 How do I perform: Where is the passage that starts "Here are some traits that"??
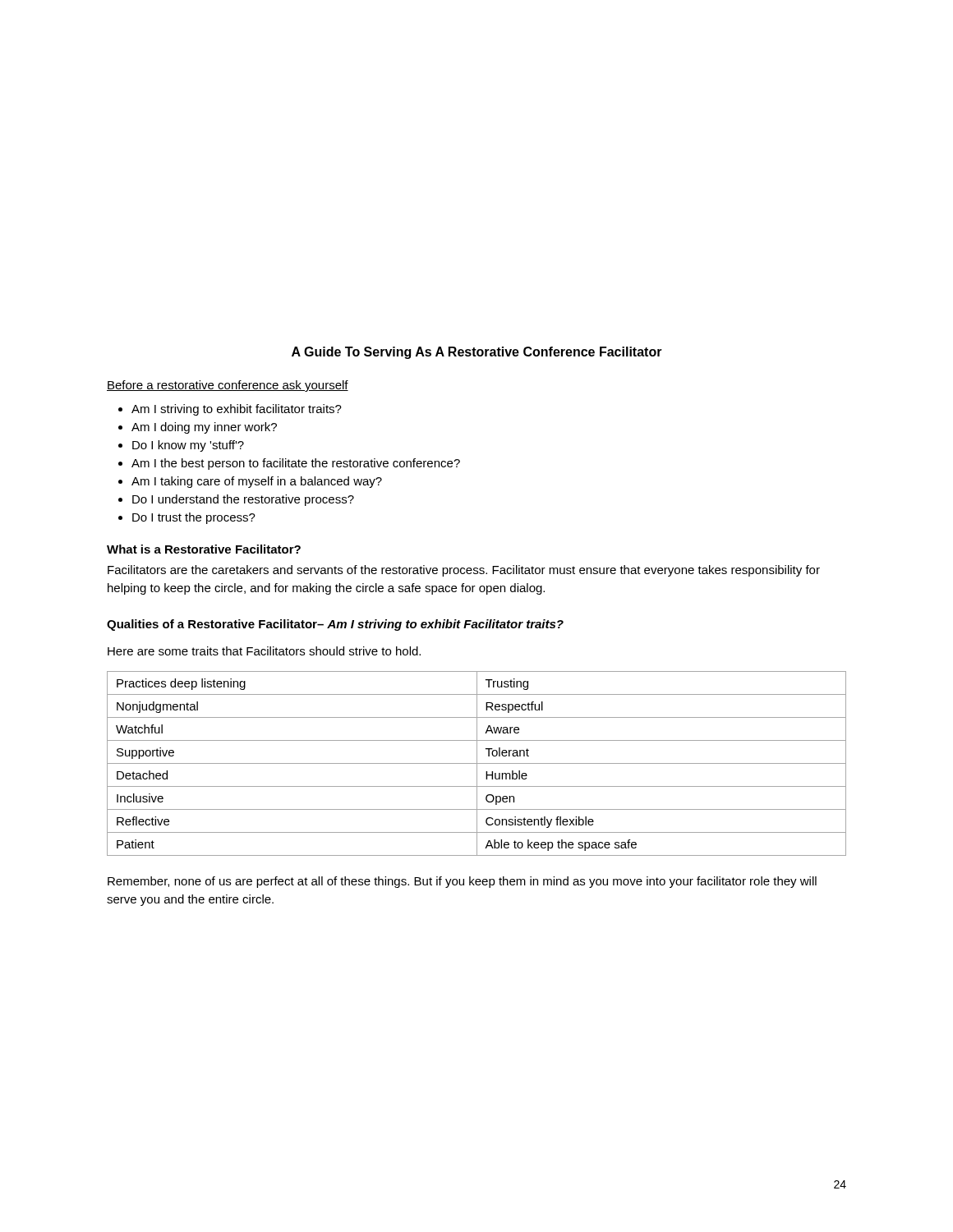(x=264, y=650)
